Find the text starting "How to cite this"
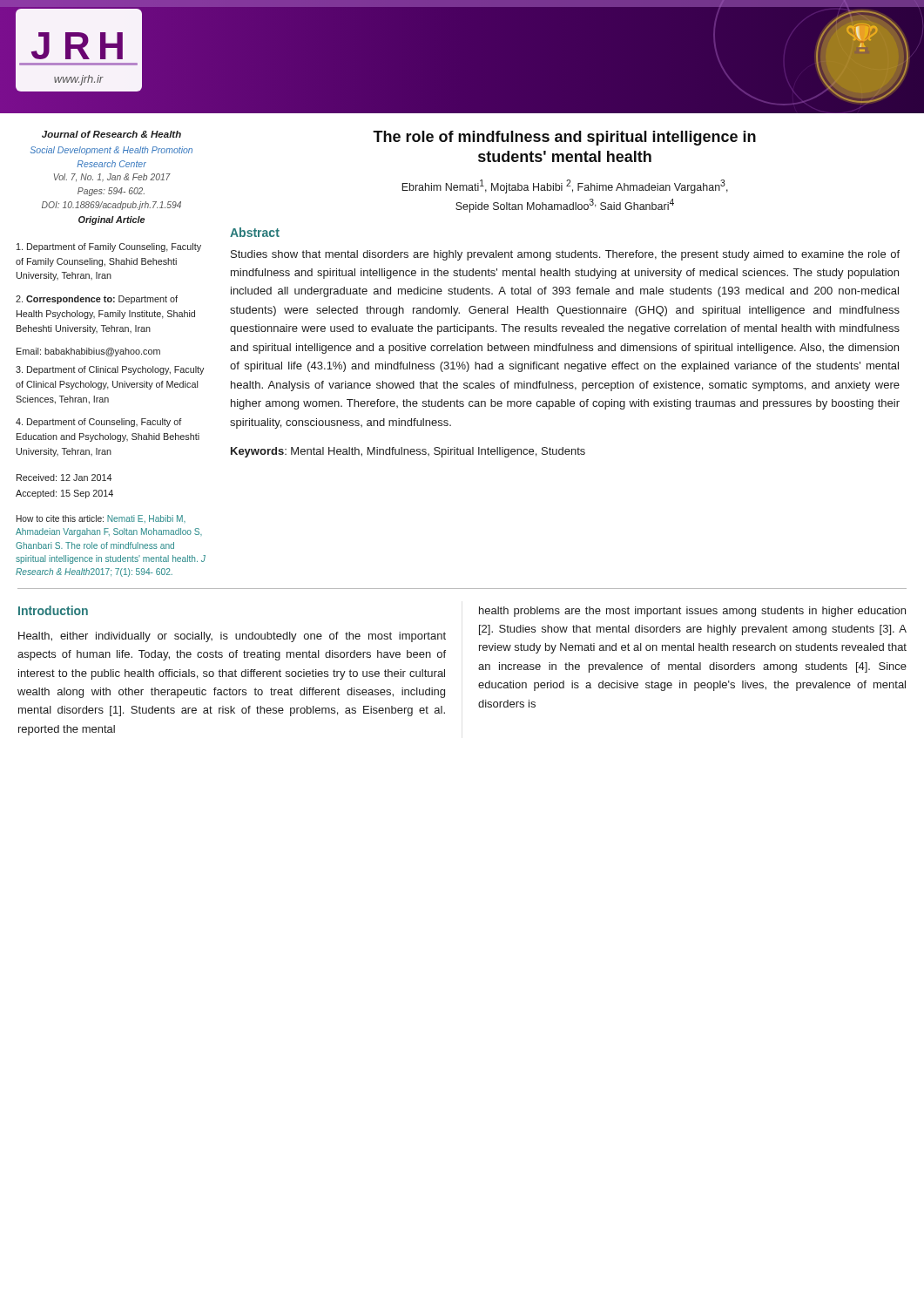Image resolution: width=924 pixels, height=1307 pixels. pos(111,546)
